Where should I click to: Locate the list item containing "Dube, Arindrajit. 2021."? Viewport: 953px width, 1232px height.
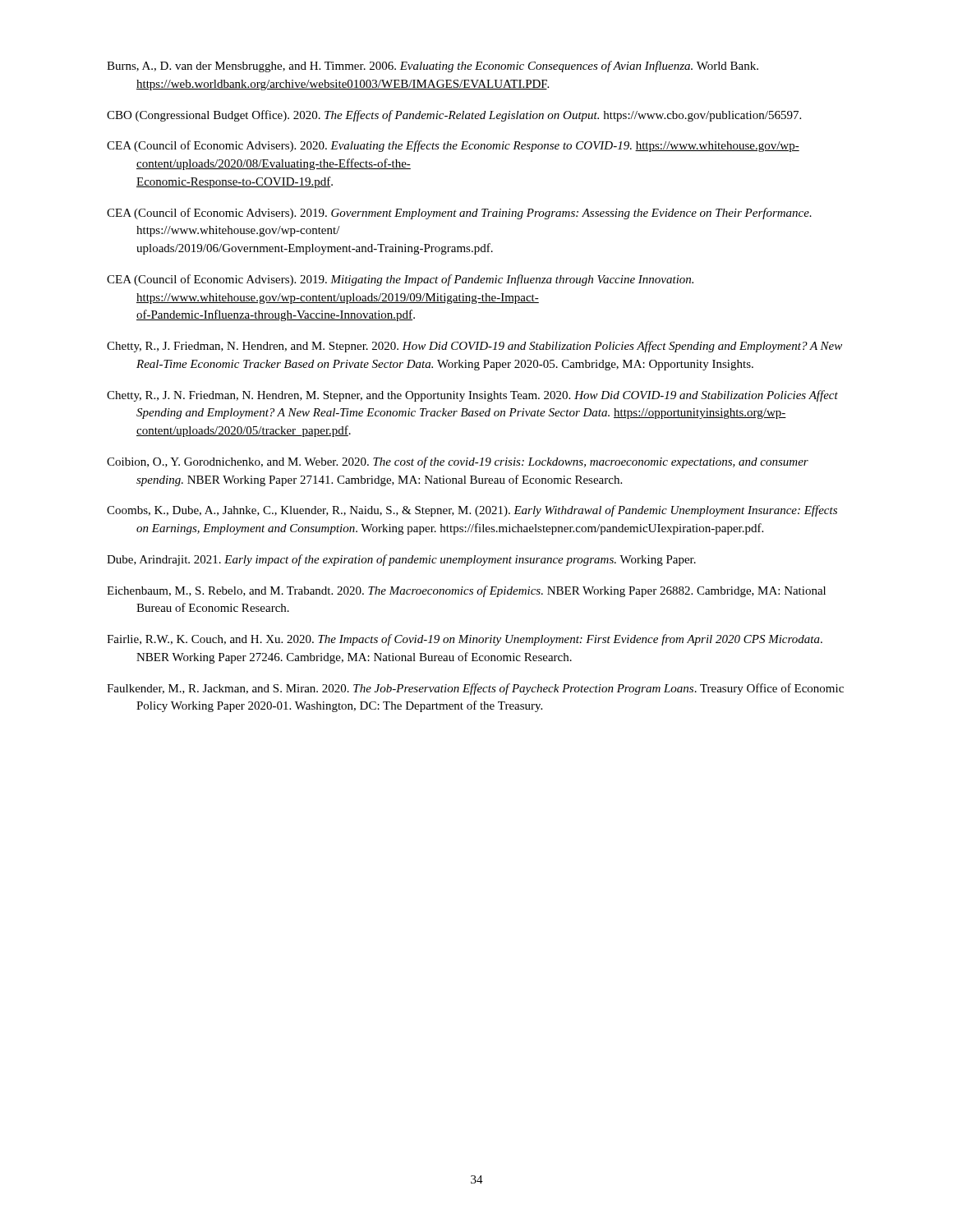coord(402,559)
